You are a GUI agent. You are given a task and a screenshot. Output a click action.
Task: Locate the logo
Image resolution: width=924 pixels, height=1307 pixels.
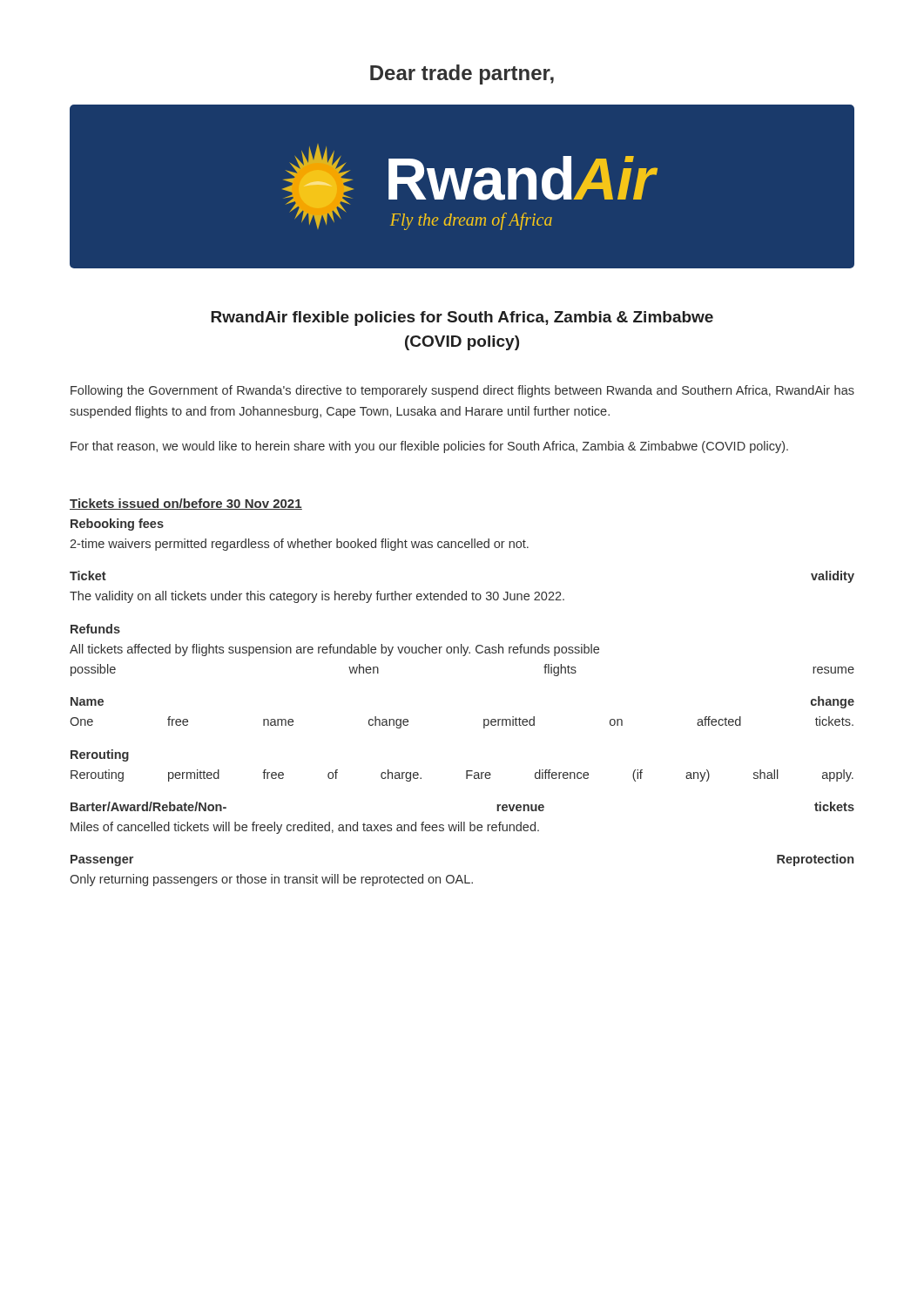[462, 186]
